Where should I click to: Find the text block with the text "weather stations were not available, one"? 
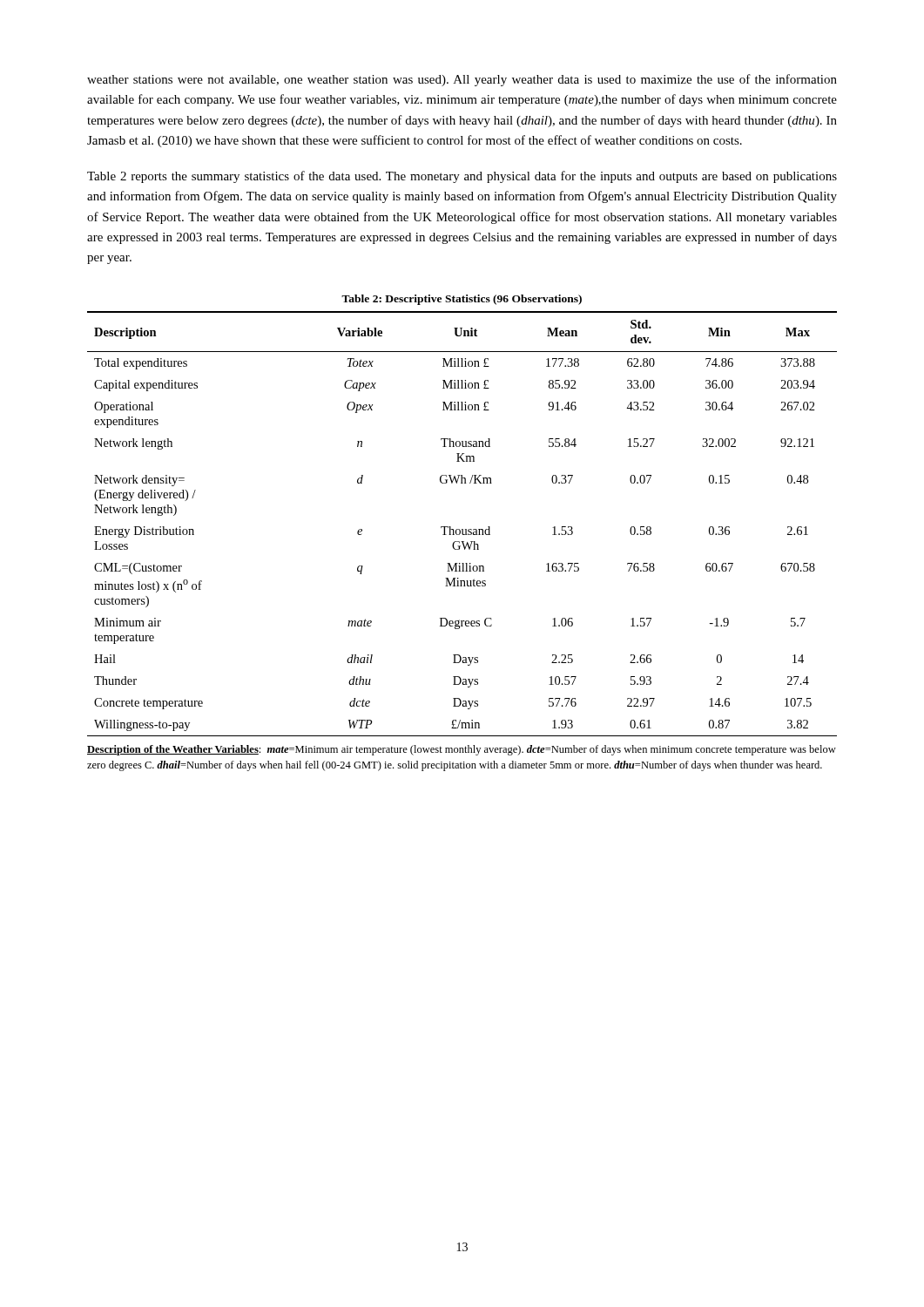pyautogui.click(x=462, y=110)
